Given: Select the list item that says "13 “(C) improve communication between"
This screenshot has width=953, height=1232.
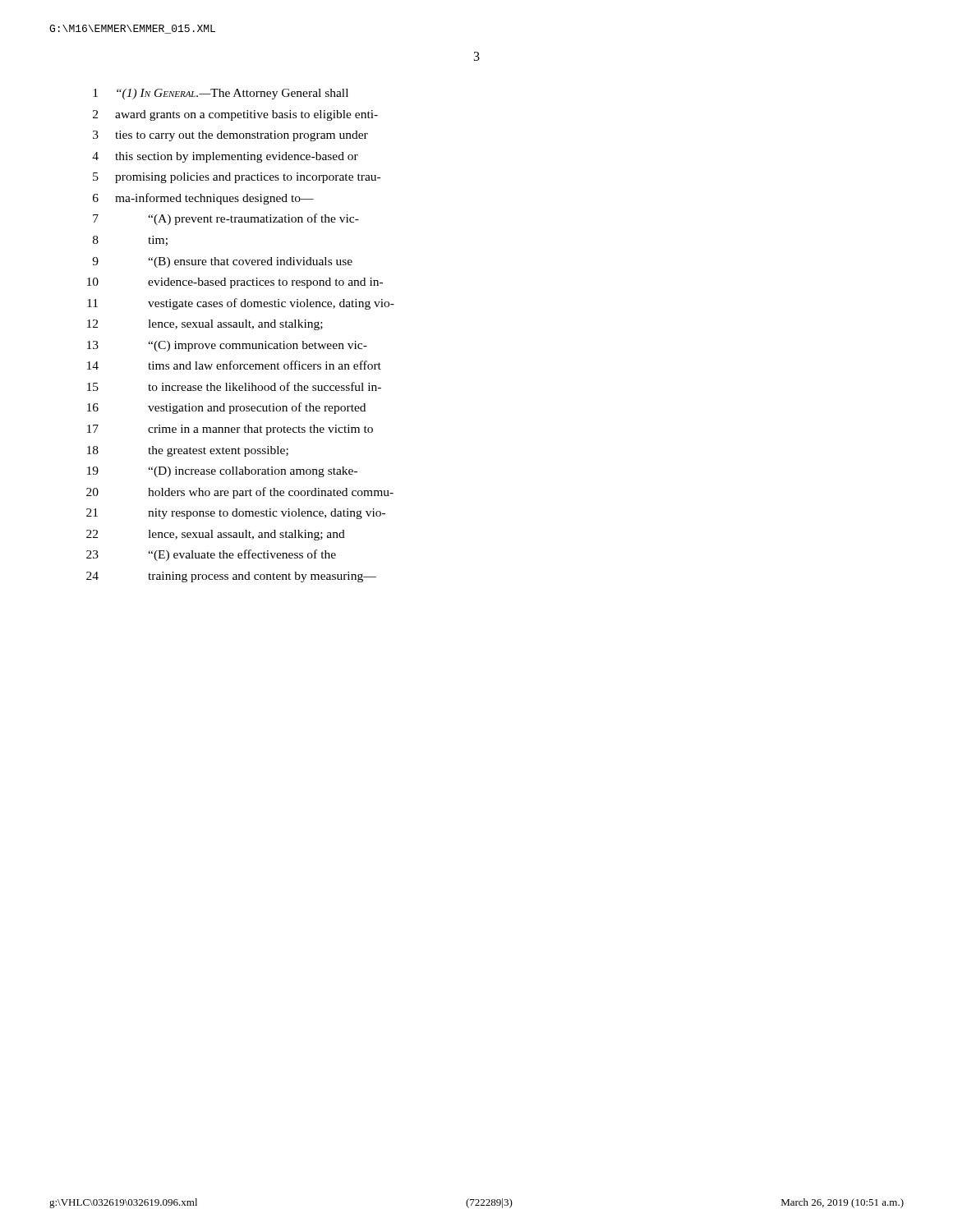Looking at the screenshot, I should pos(227,346).
